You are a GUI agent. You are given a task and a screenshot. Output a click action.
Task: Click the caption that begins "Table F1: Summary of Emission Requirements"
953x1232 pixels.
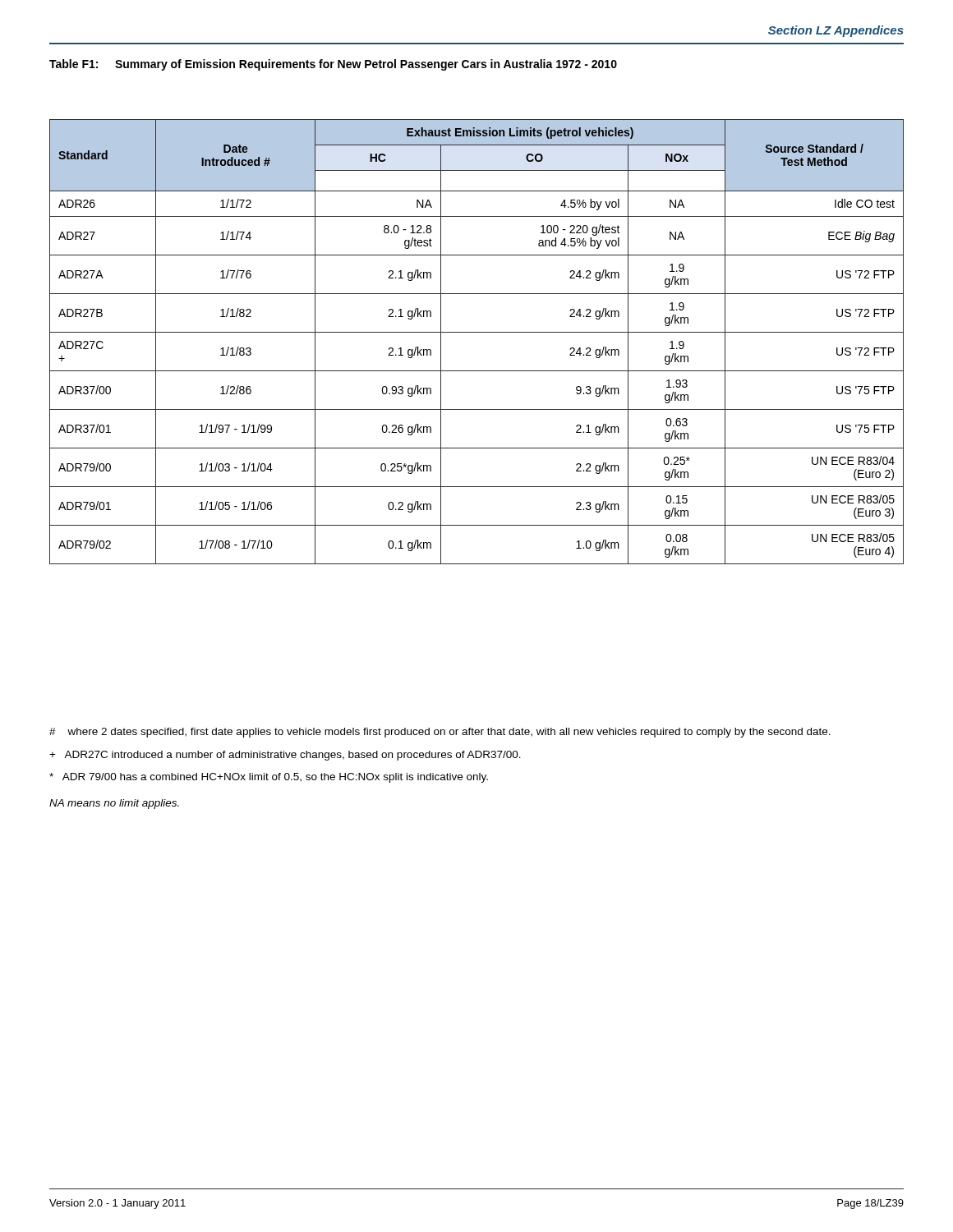333,64
